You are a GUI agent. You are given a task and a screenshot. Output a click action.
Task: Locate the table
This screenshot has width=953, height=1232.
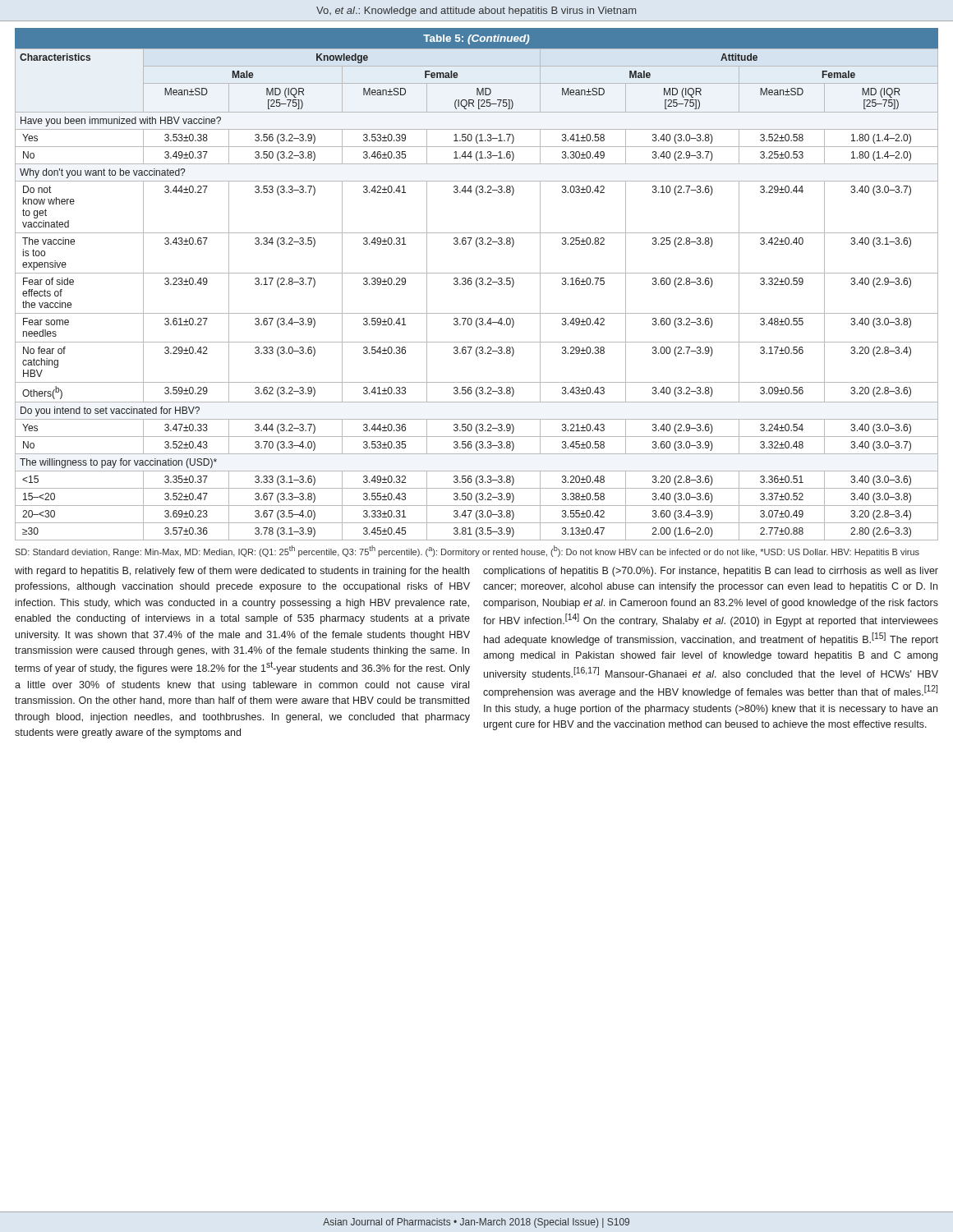point(476,284)
